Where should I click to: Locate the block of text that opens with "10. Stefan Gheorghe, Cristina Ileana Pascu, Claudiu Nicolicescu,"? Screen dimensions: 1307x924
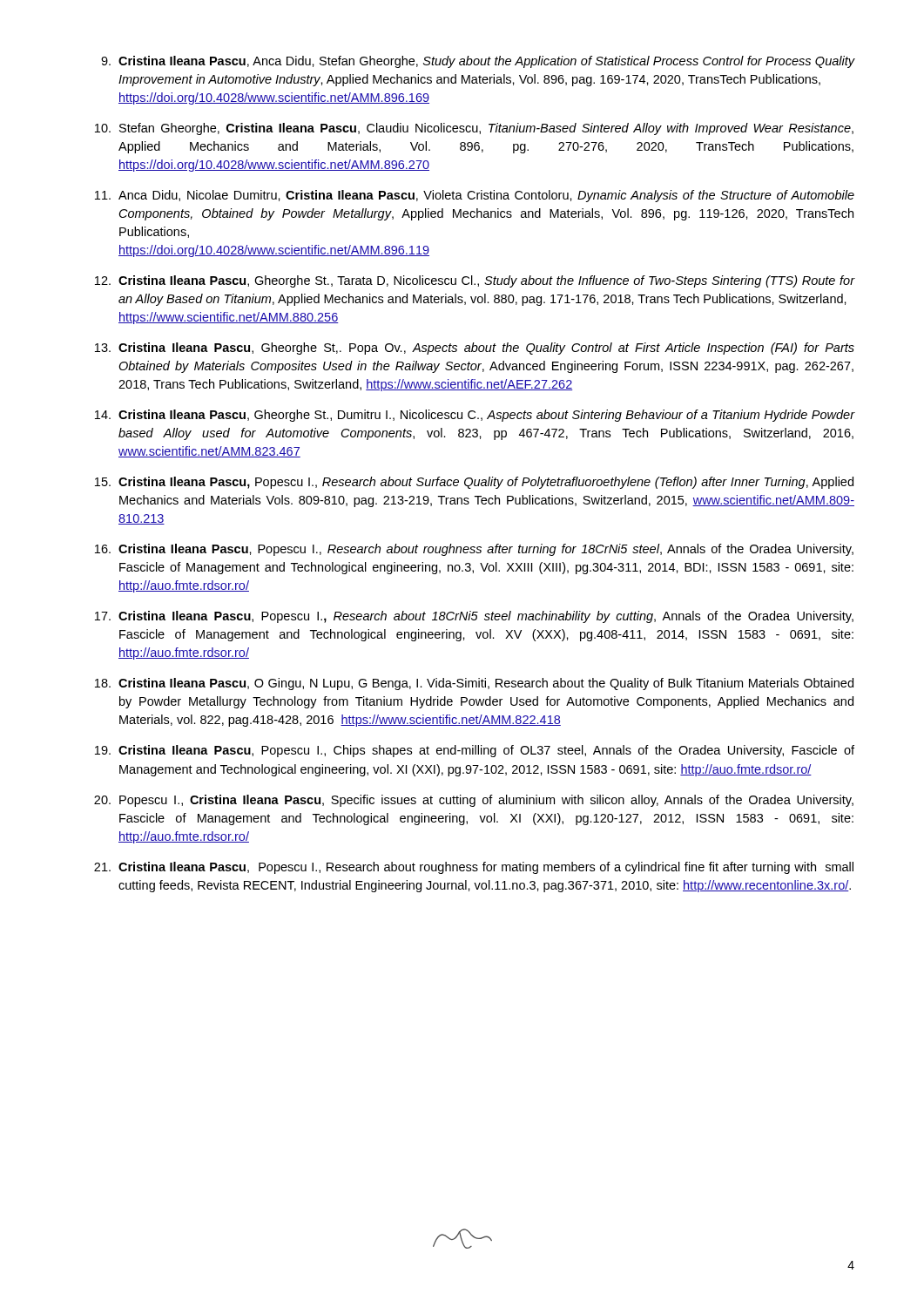[x=466, y=147]
